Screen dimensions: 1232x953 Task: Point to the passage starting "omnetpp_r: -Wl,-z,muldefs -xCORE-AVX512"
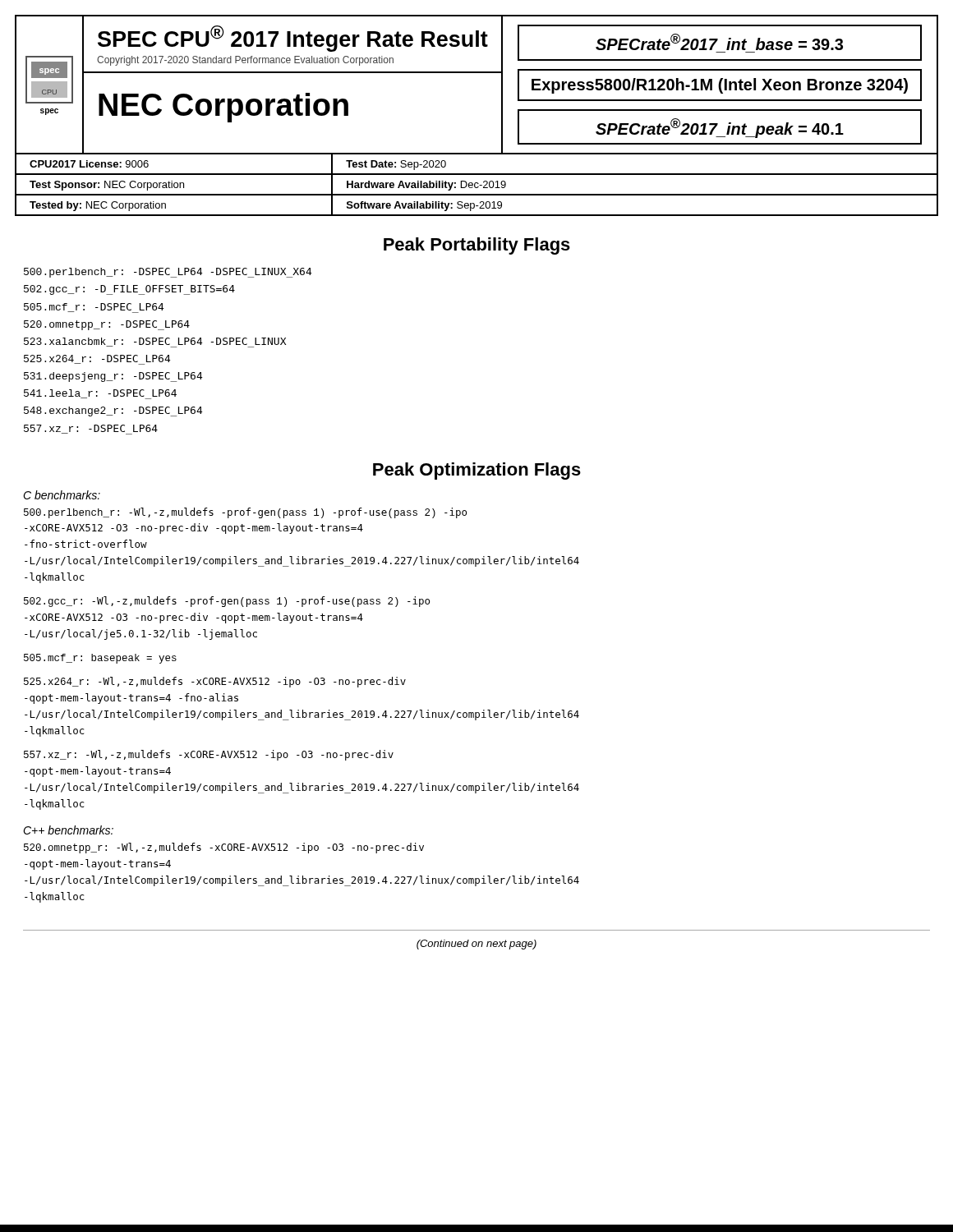pos(301,872)
